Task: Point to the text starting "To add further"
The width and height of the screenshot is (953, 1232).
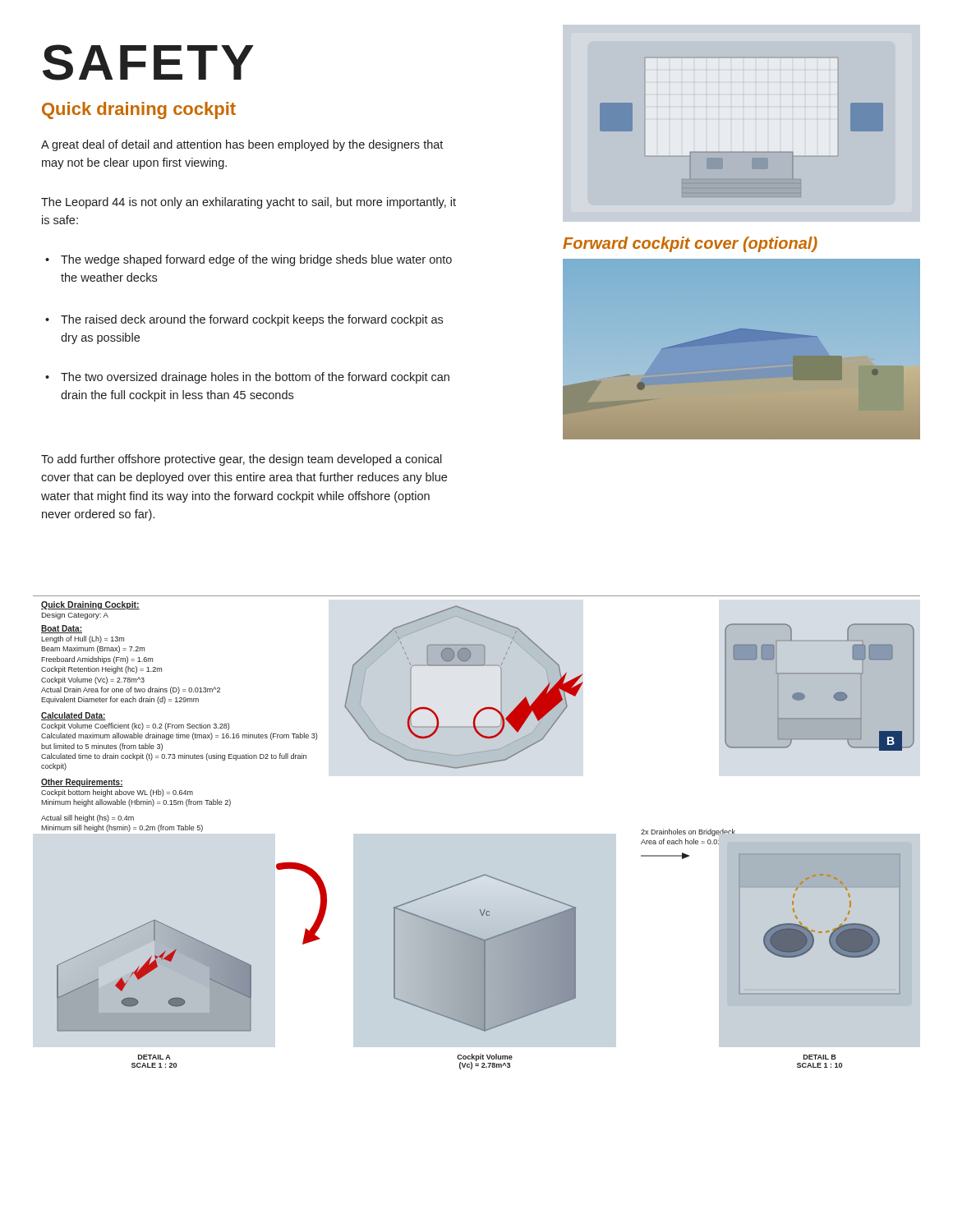Action: click(x=244, y=487)
